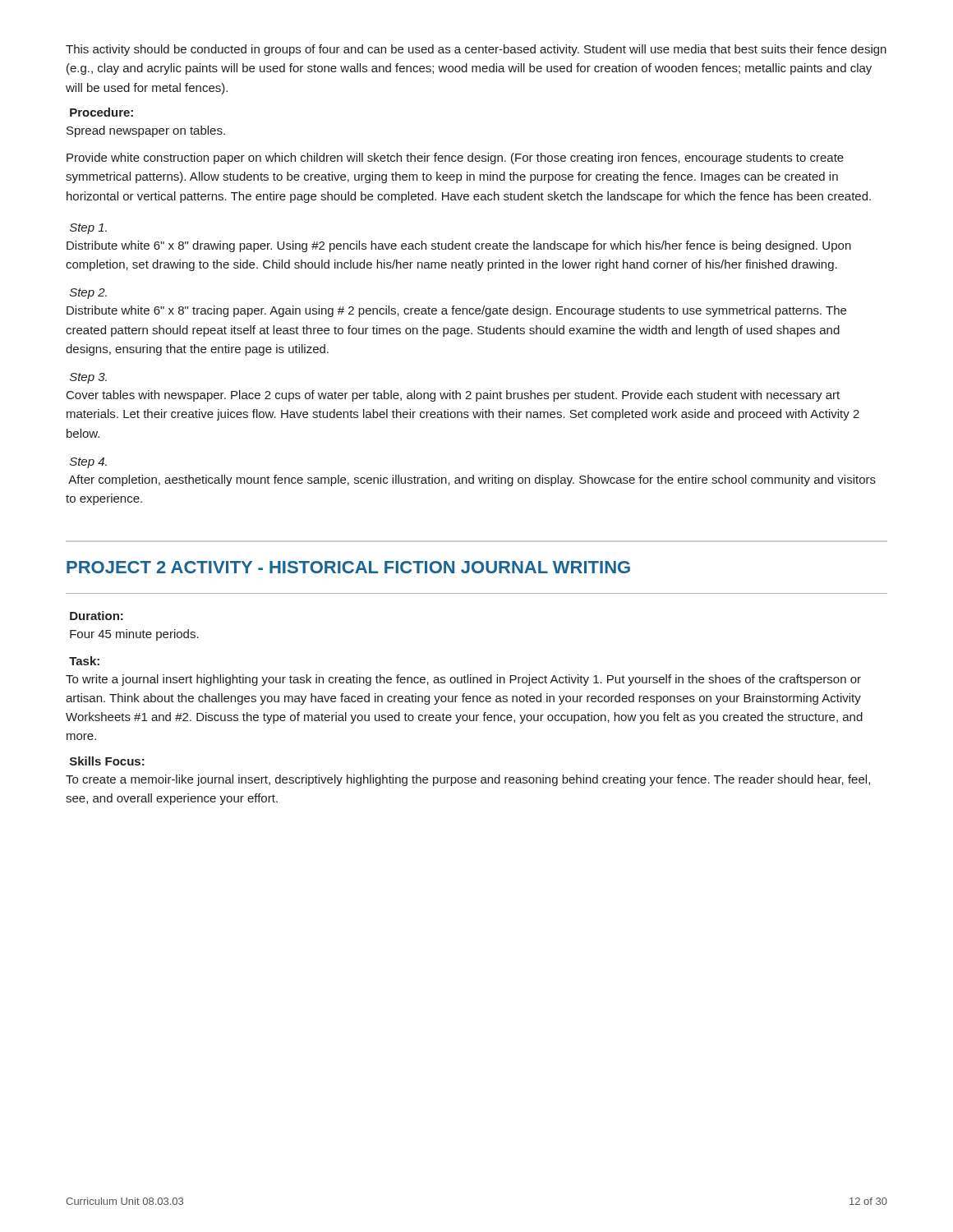
Task: Navigate to the block starting "Distribute white 6" x 8" drawing paper. Using"
Action: [459, 255]
